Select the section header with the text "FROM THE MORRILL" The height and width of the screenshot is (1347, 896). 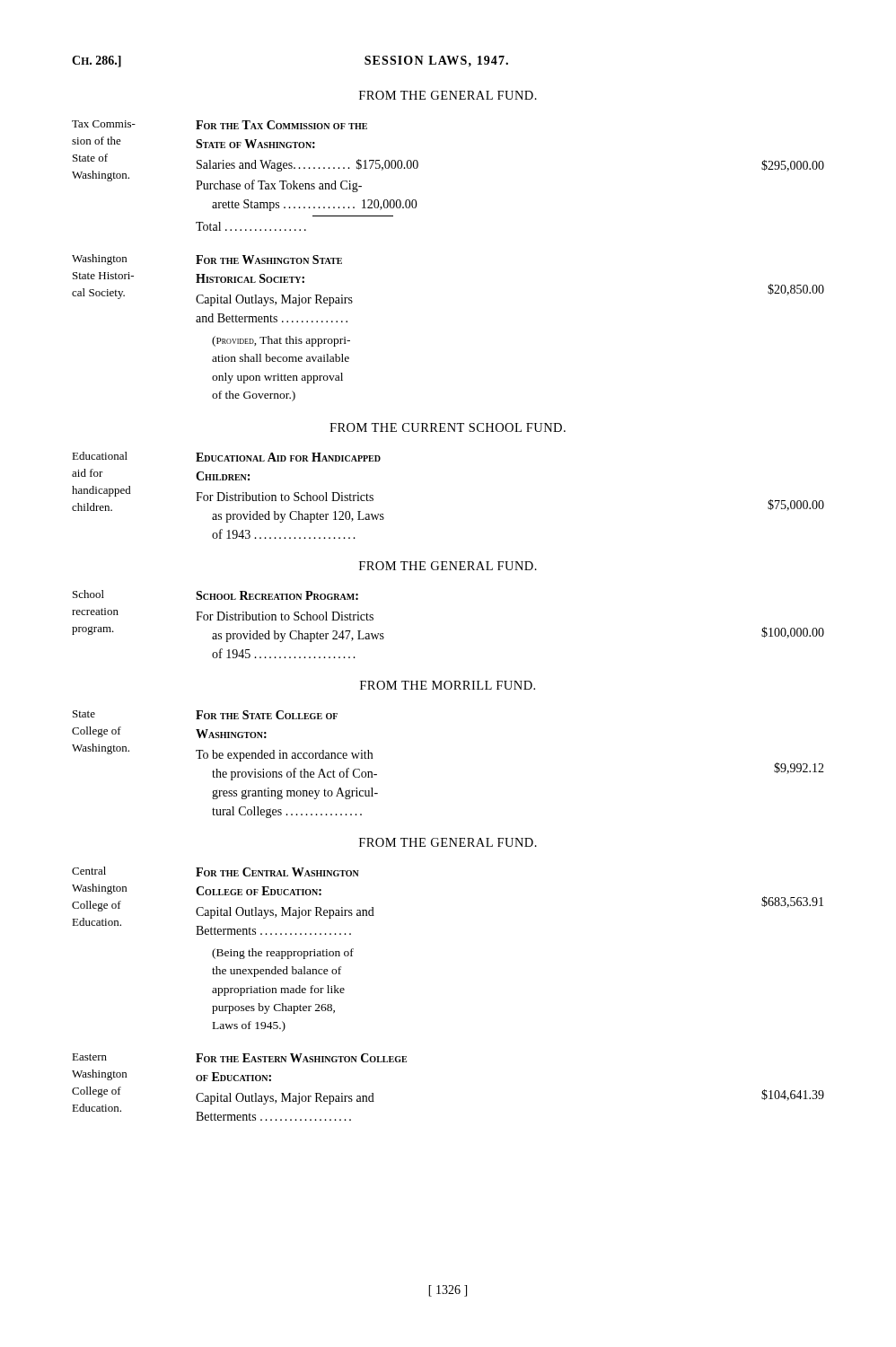(448, 685)
